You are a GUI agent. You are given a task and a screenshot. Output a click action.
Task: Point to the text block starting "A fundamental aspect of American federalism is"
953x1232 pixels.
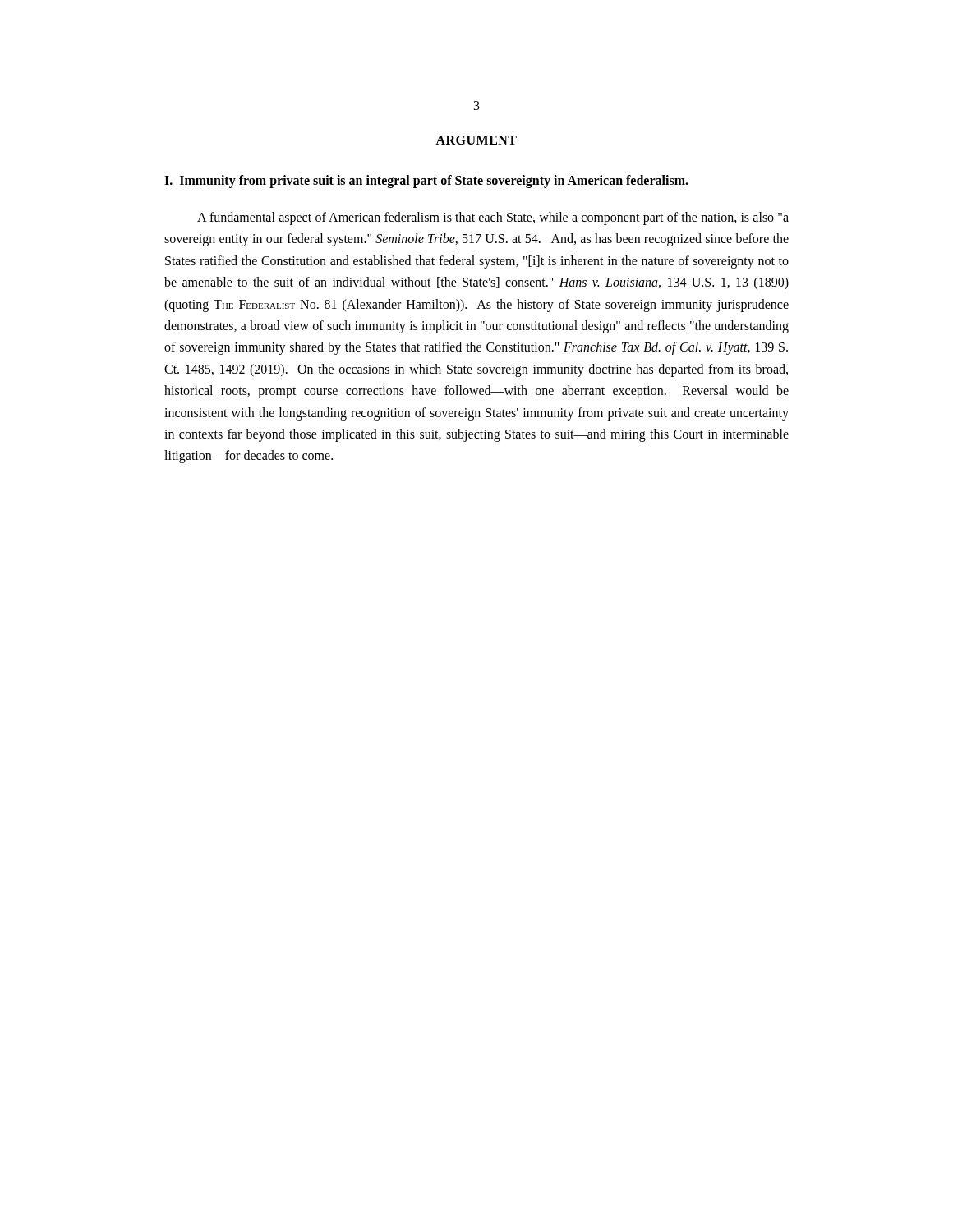(x=476, y=336)
